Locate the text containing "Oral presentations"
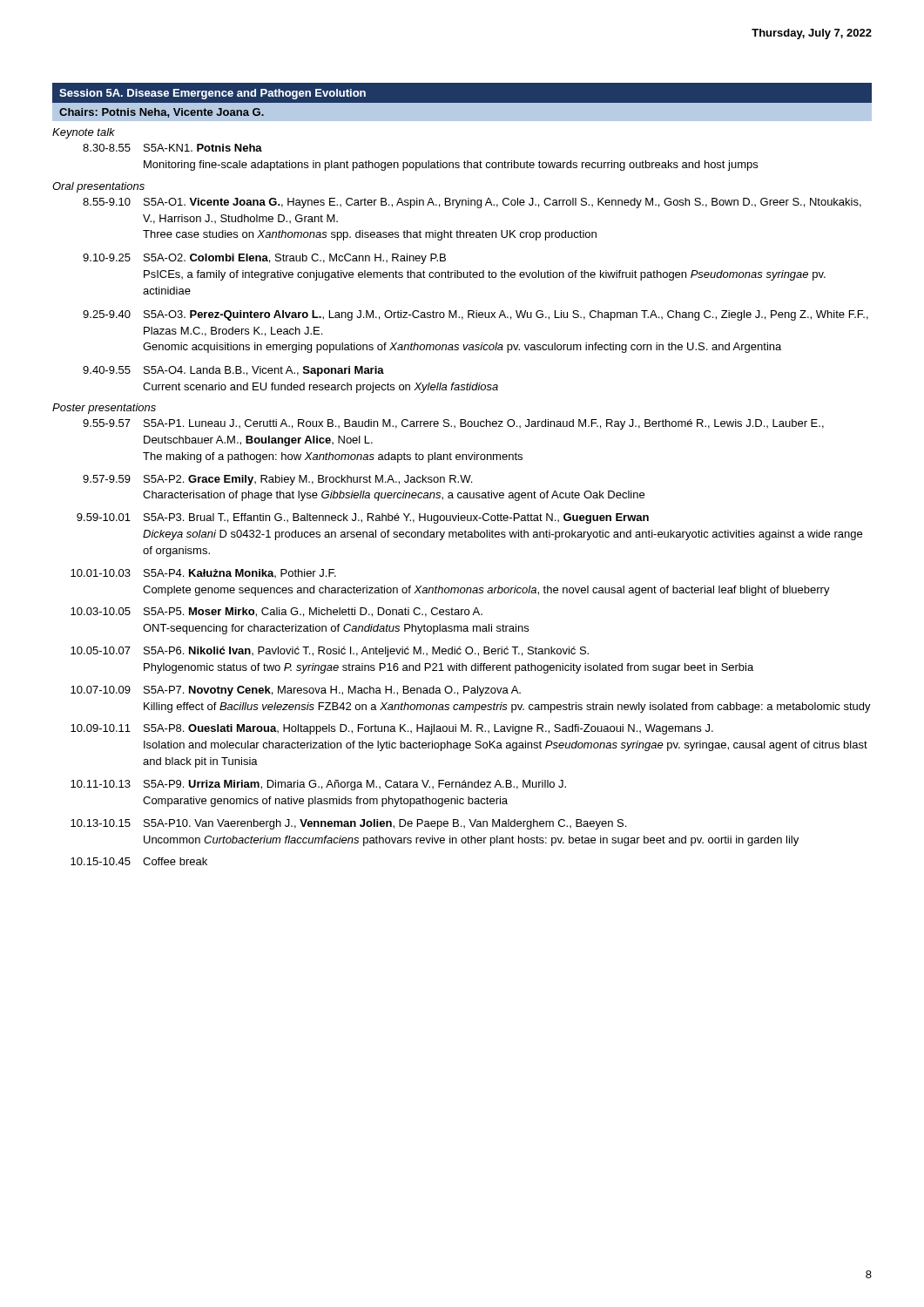 pos(99,186)
